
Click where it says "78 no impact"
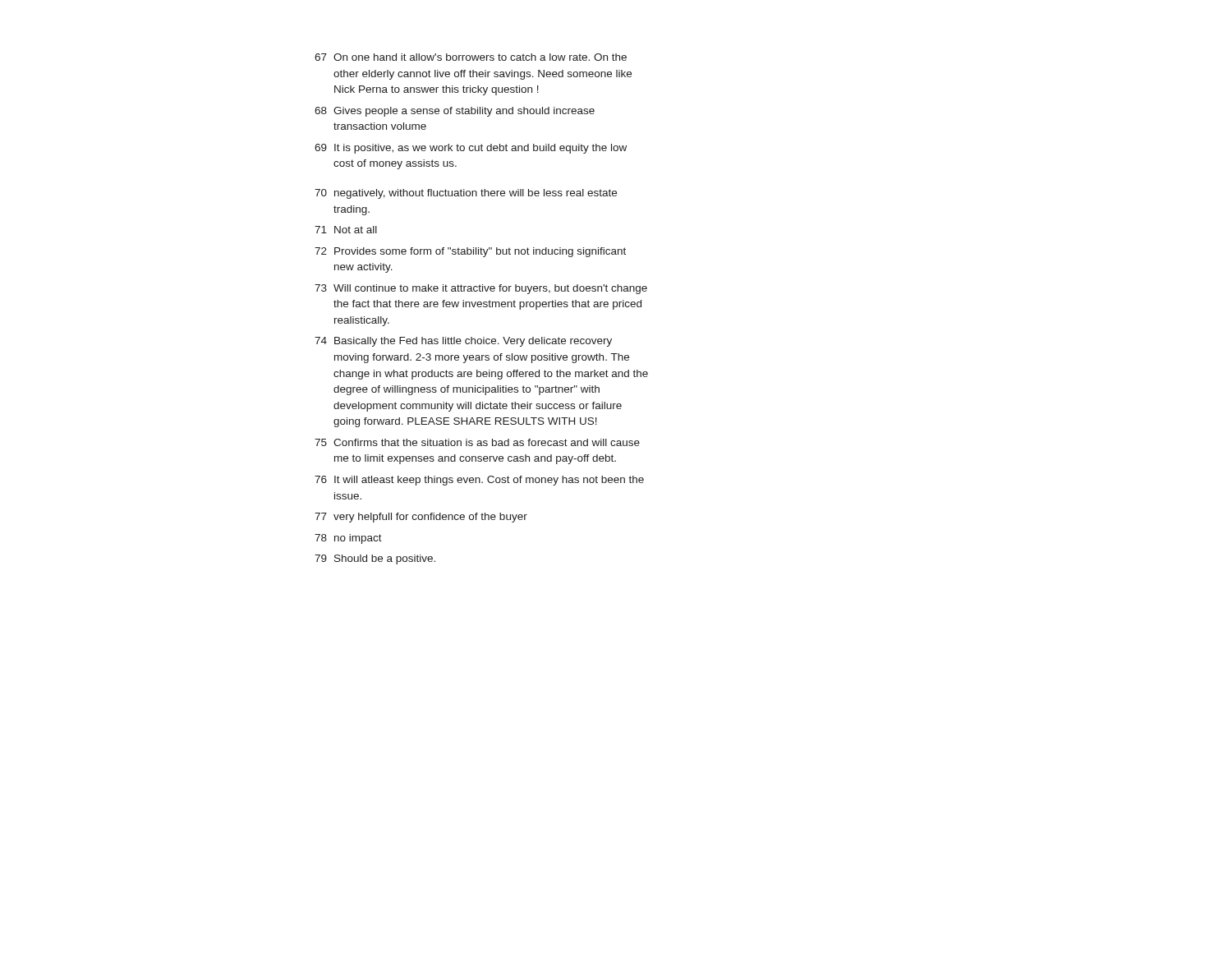coord(348,539)
